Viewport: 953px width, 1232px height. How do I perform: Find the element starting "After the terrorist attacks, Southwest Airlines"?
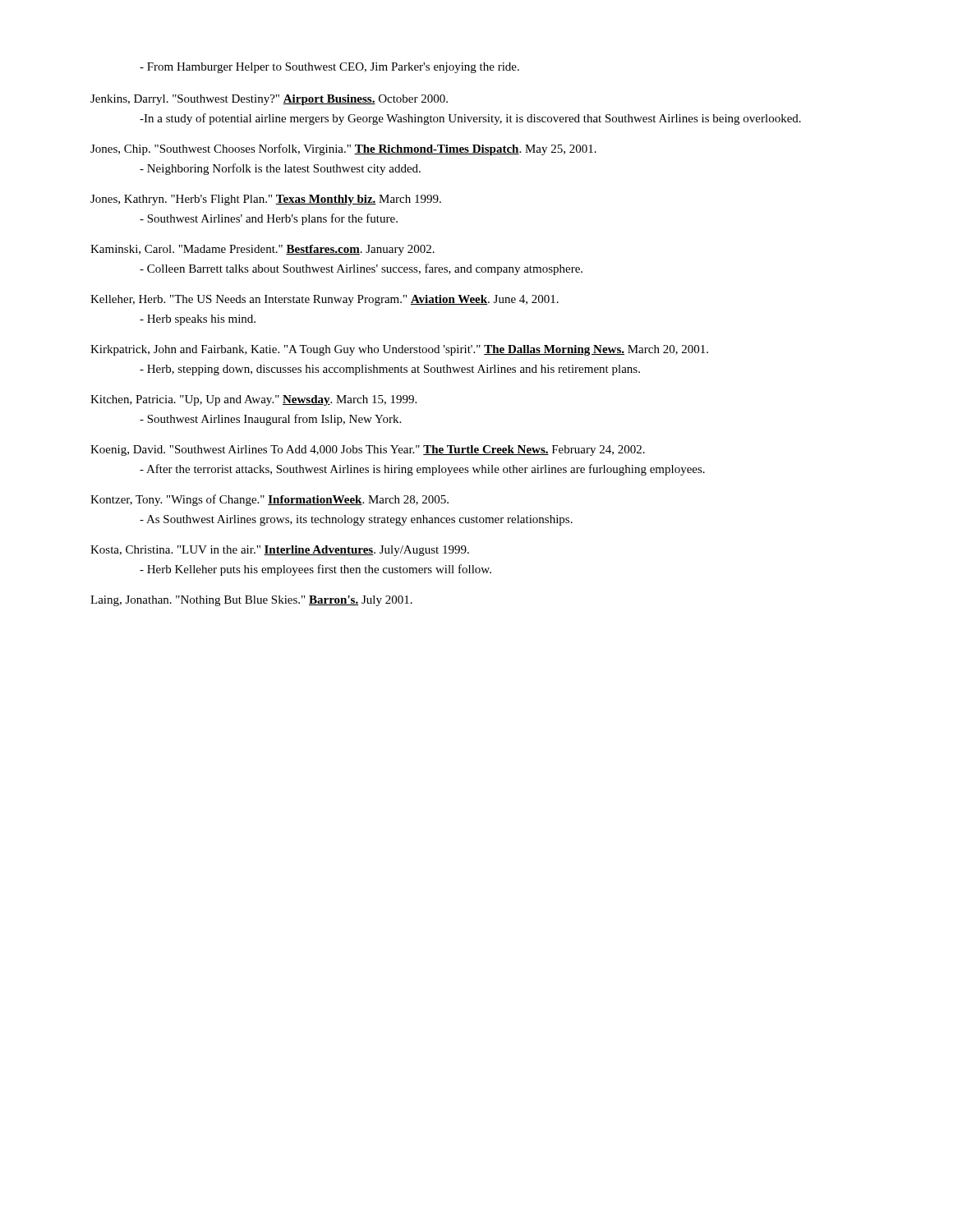[x=501, y=469]
